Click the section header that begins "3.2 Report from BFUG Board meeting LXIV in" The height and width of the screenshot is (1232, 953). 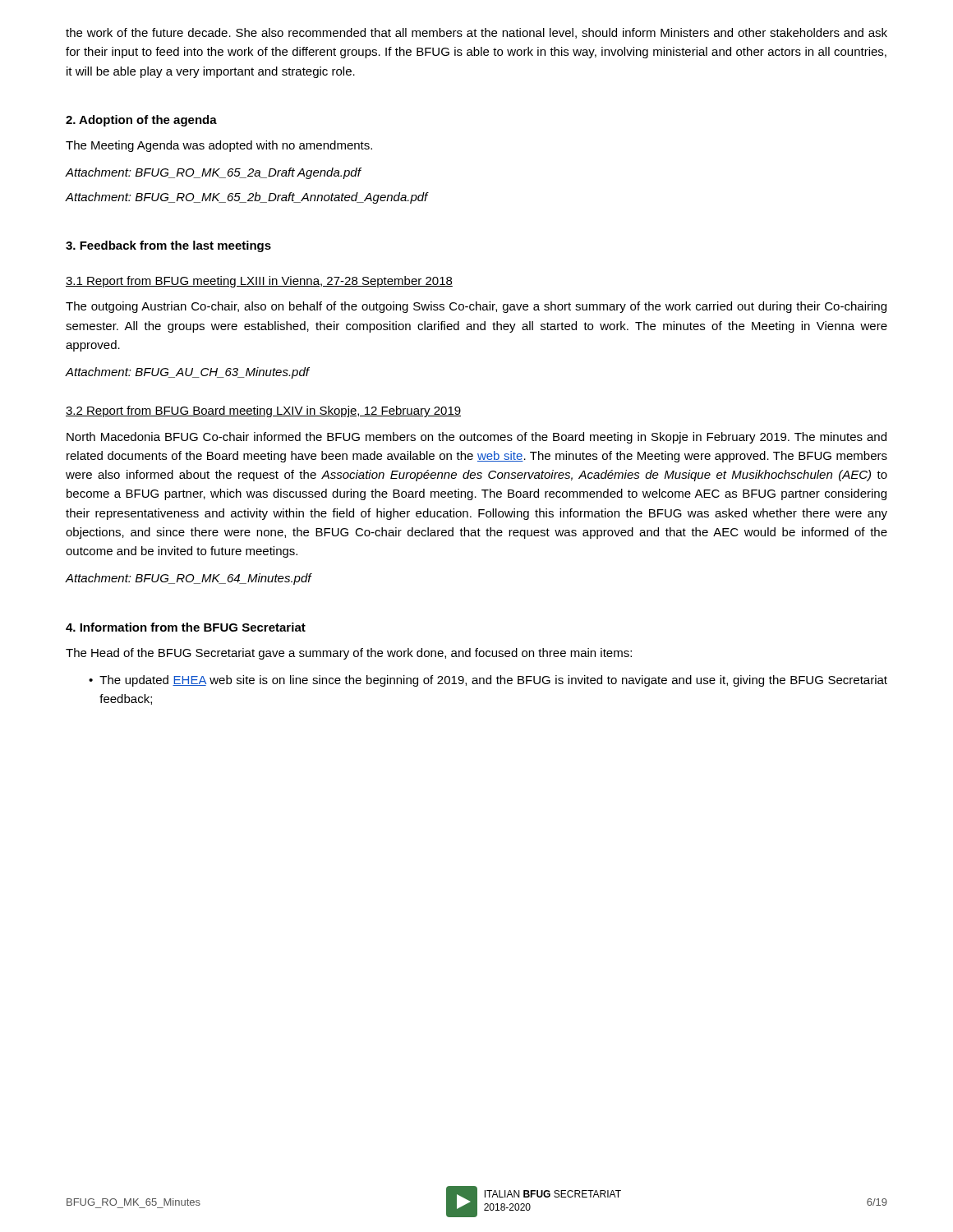[263, 411]
